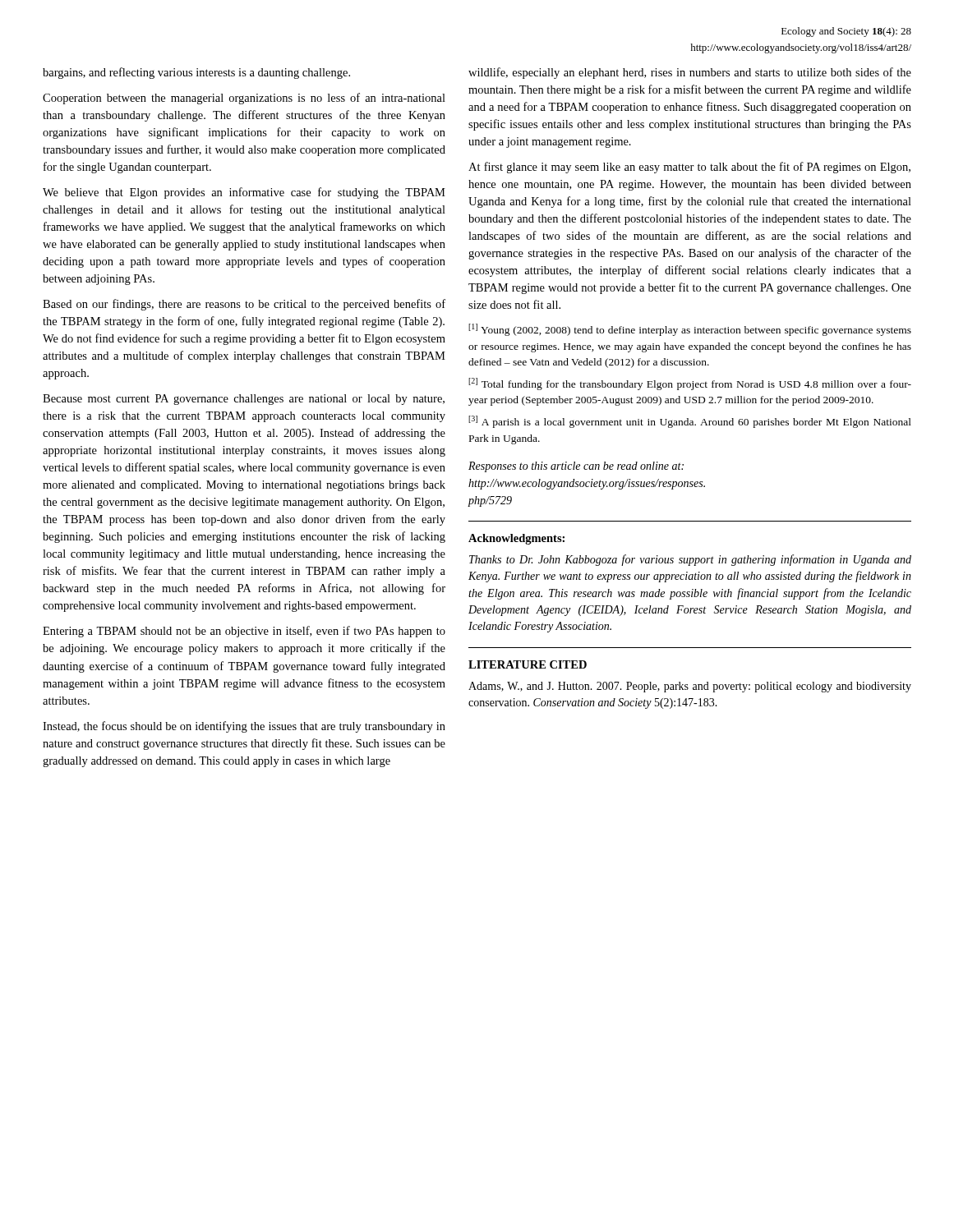Point to the text starting "Based on our findings, there are reasons"
954x1232 pixels.
(x=244, y=339)
